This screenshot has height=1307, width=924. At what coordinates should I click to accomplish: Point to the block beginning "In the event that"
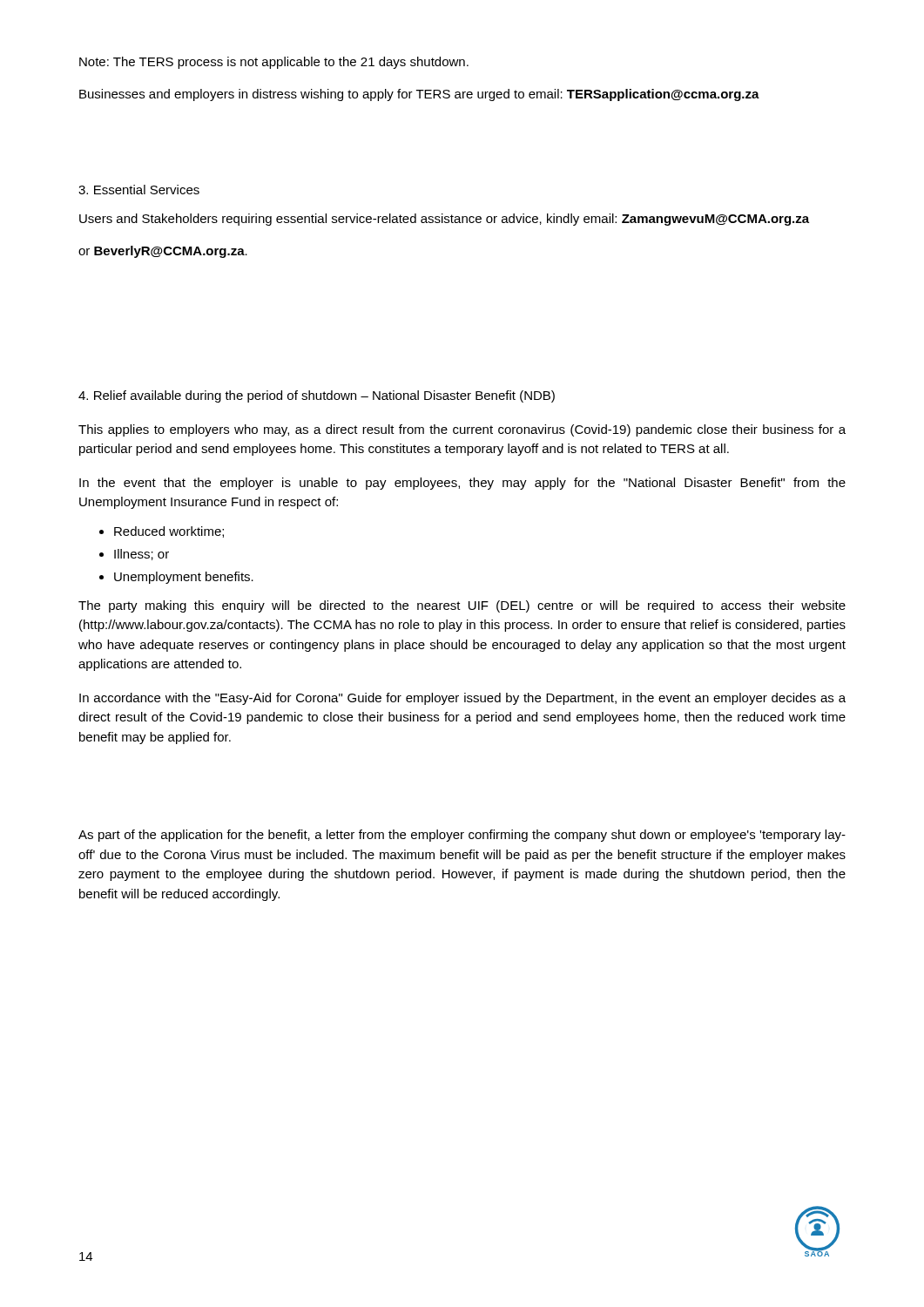pos(462,492)
